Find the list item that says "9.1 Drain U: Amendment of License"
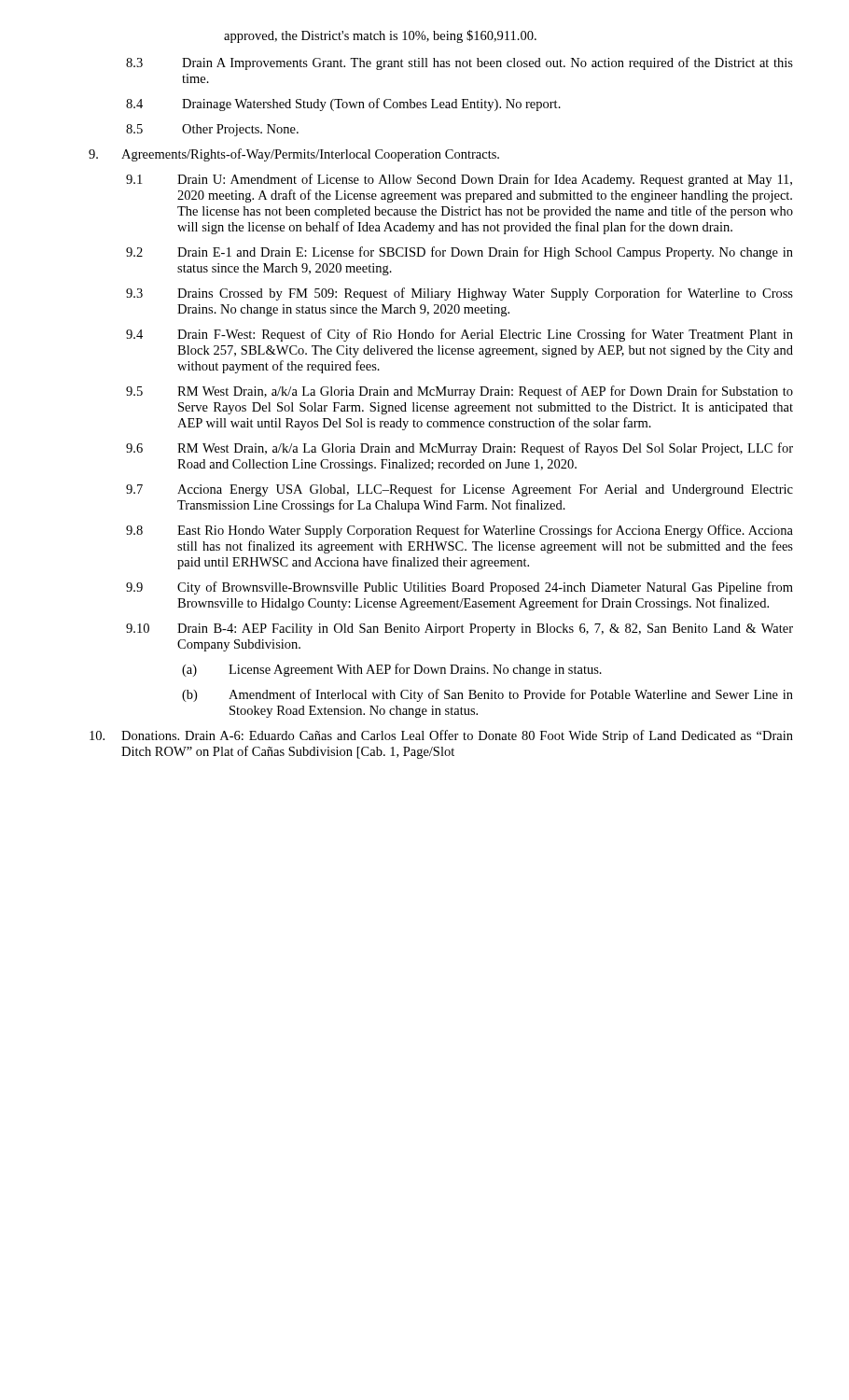Screen dimensions: 1400x849 pyautogui.click(x=460, y=203)
